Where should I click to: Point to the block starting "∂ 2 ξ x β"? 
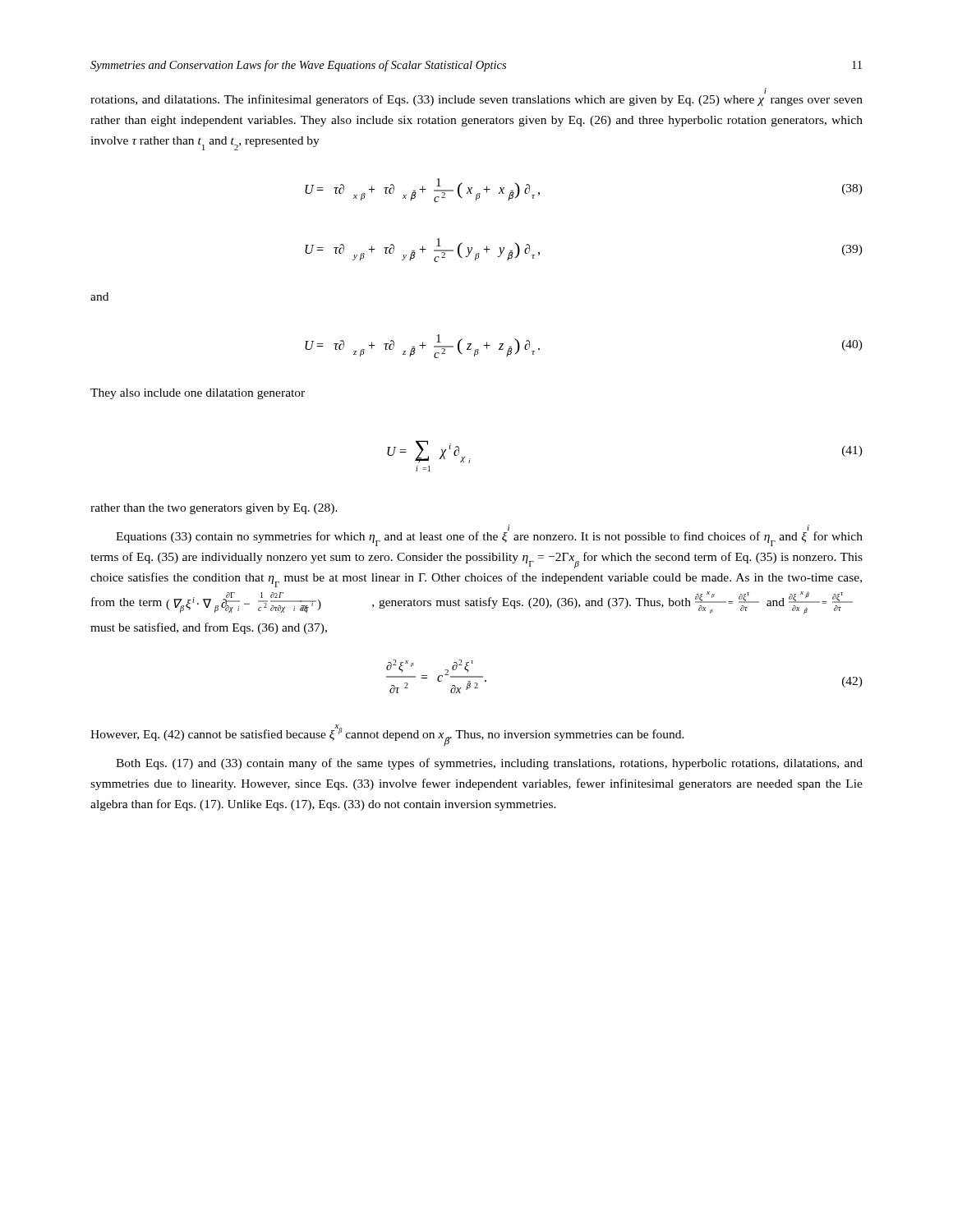coord(476,681)
